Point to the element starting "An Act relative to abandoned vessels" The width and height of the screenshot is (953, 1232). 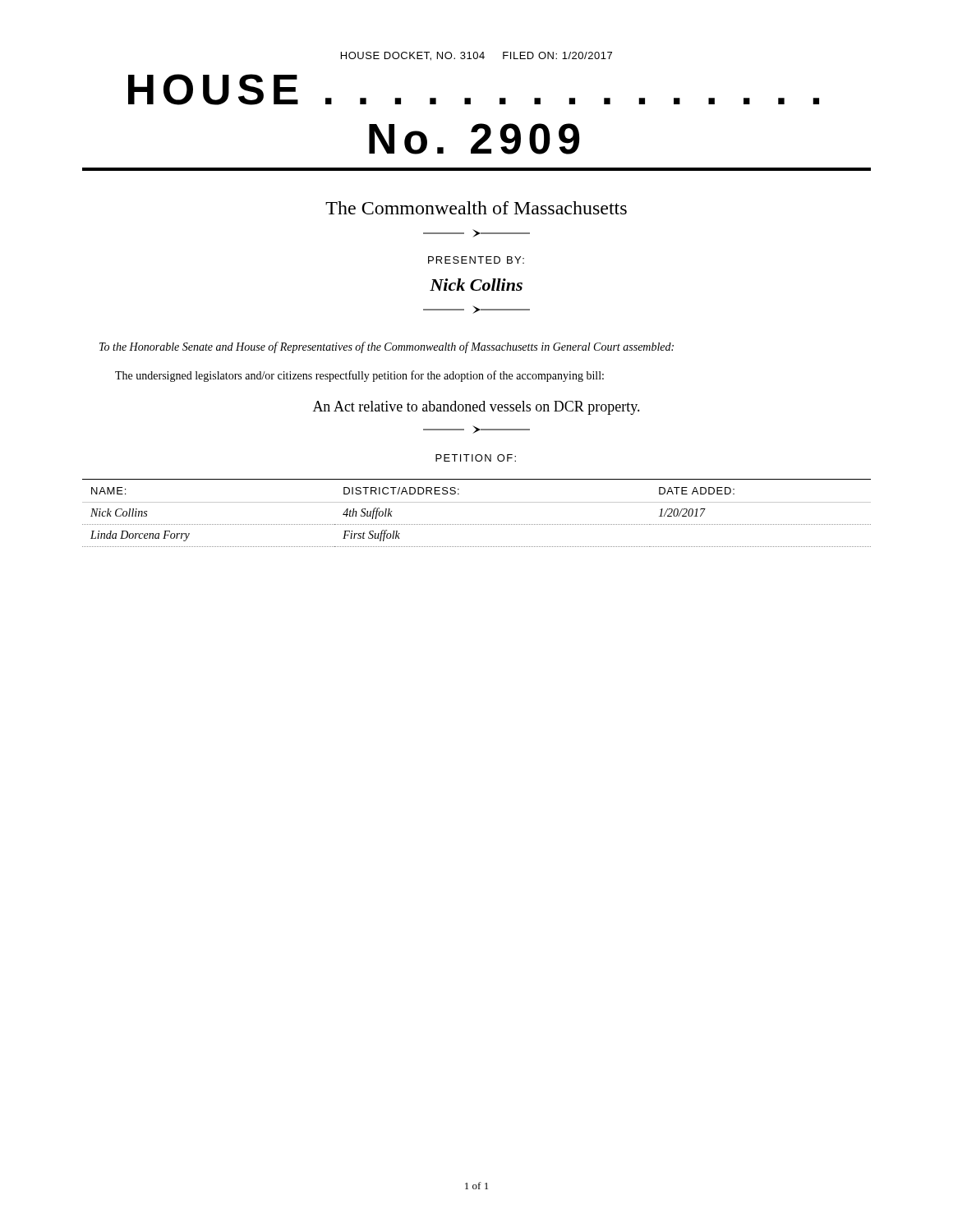point(476,406)
